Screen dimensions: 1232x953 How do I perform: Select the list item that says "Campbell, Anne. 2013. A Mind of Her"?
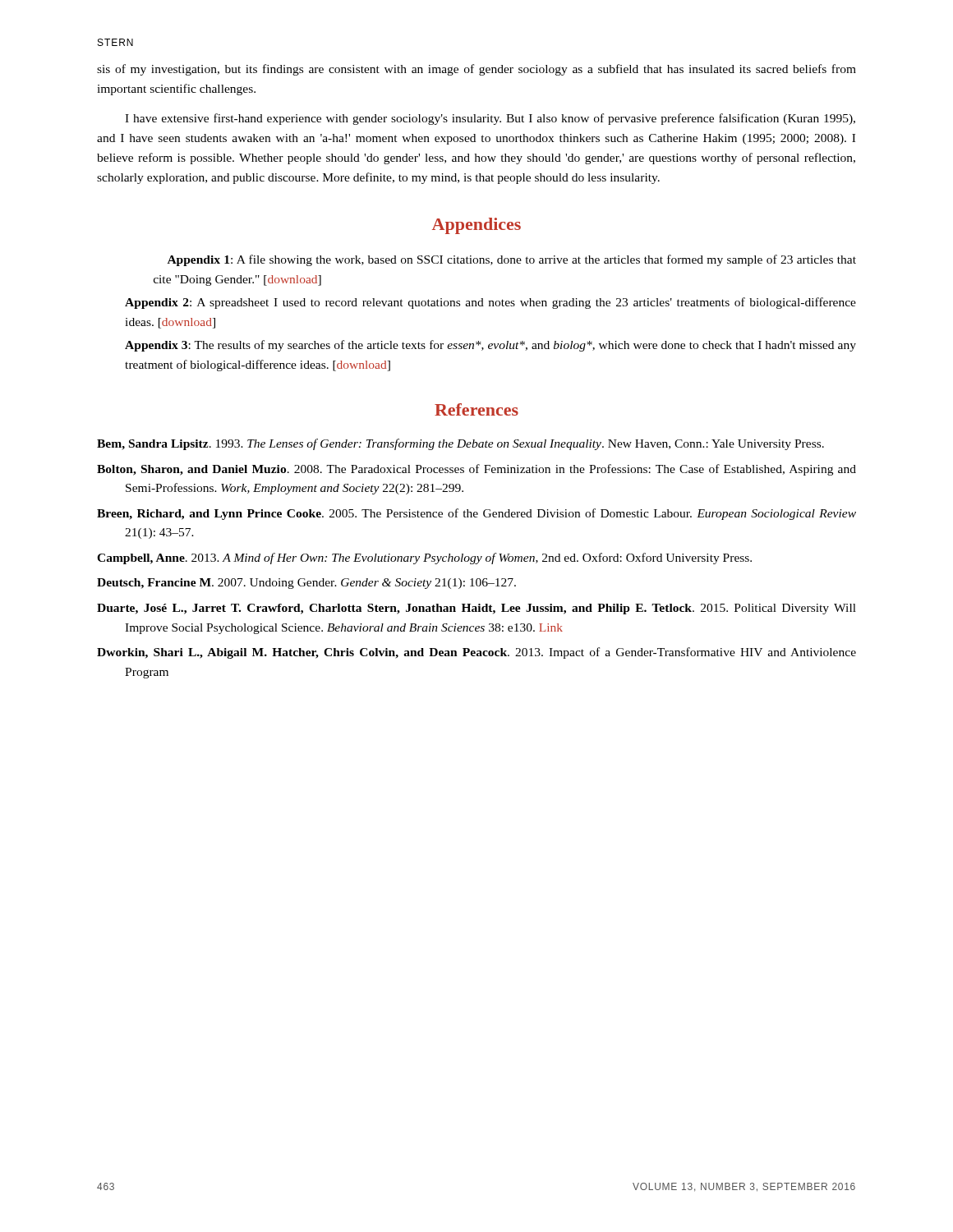[x=425, y=557]
